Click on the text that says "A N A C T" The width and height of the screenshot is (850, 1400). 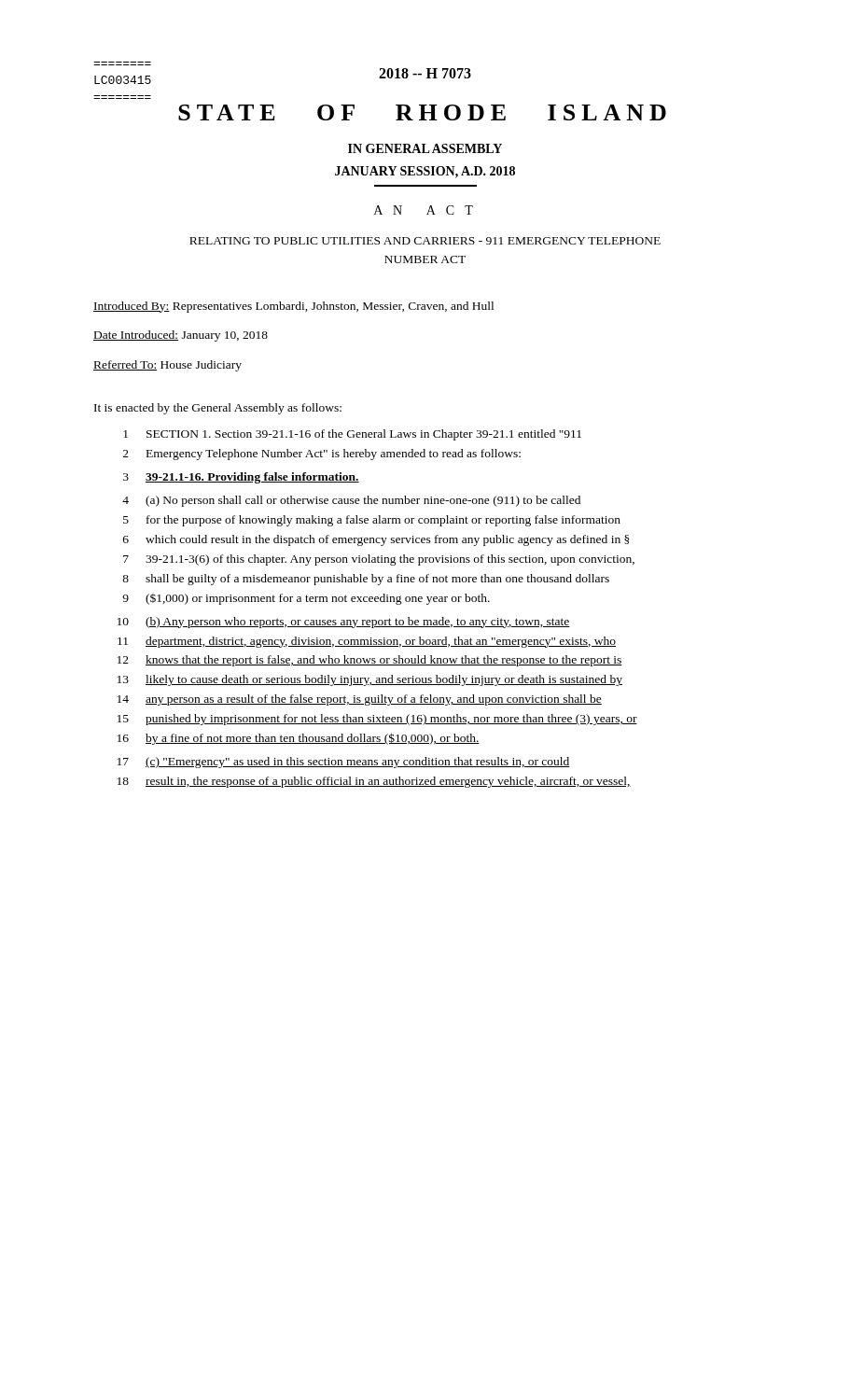tap(425, 210)
